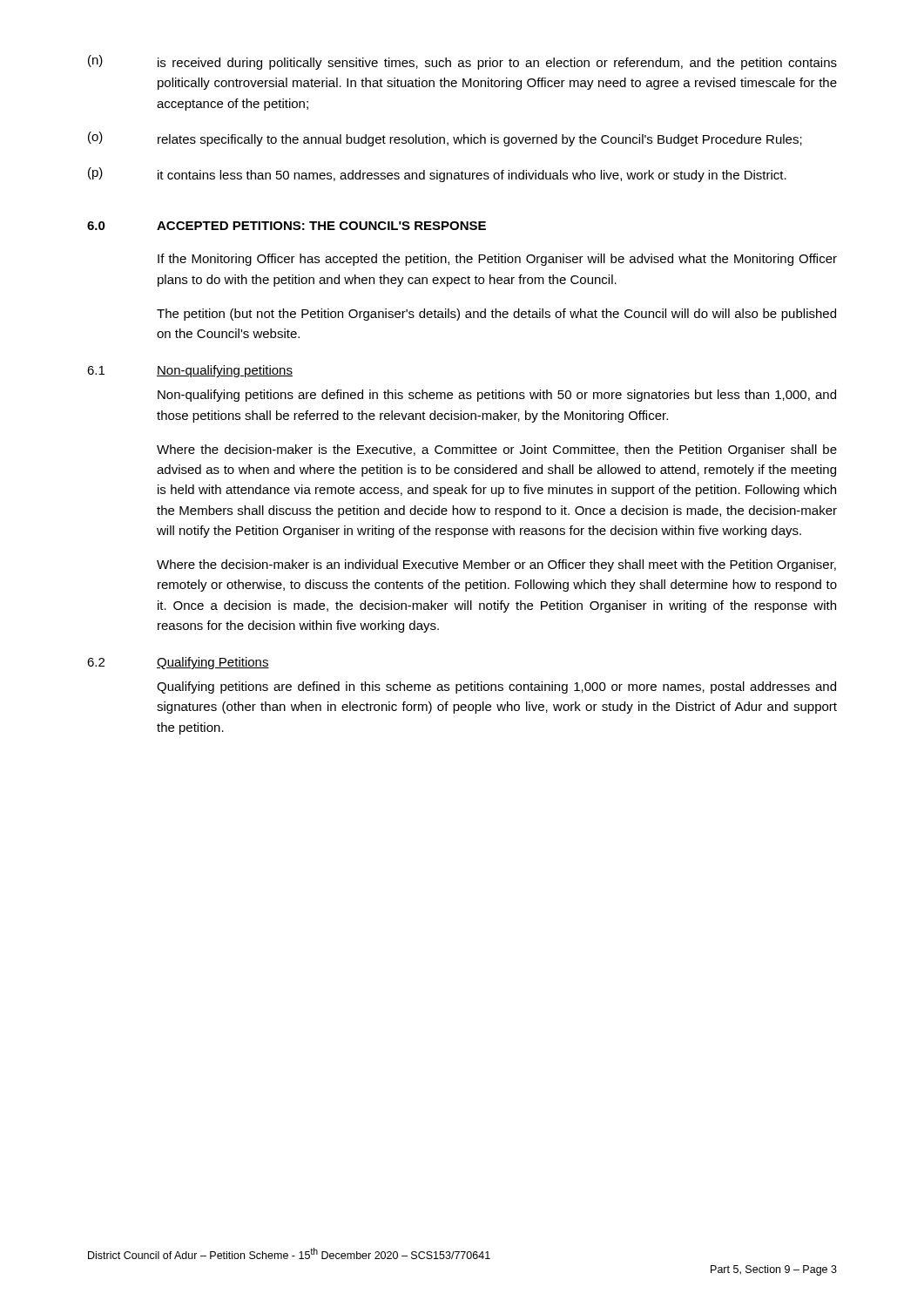This screenshot has height=1307, width=924.
Task: Select the block starting "Where the decision-maker is the Executive, a Committee"
Action: 497,490
